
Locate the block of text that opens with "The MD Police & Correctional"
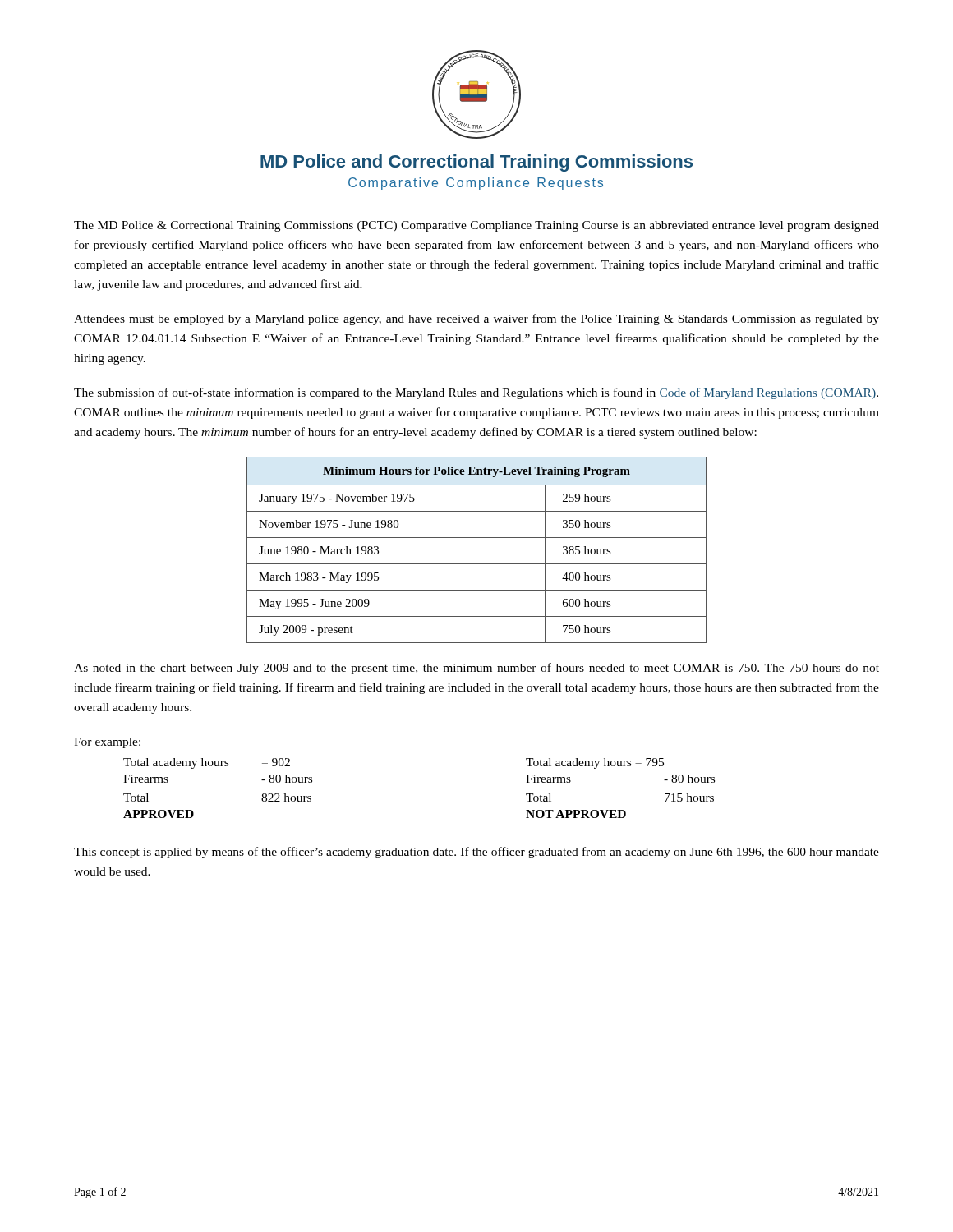[476, 254]
